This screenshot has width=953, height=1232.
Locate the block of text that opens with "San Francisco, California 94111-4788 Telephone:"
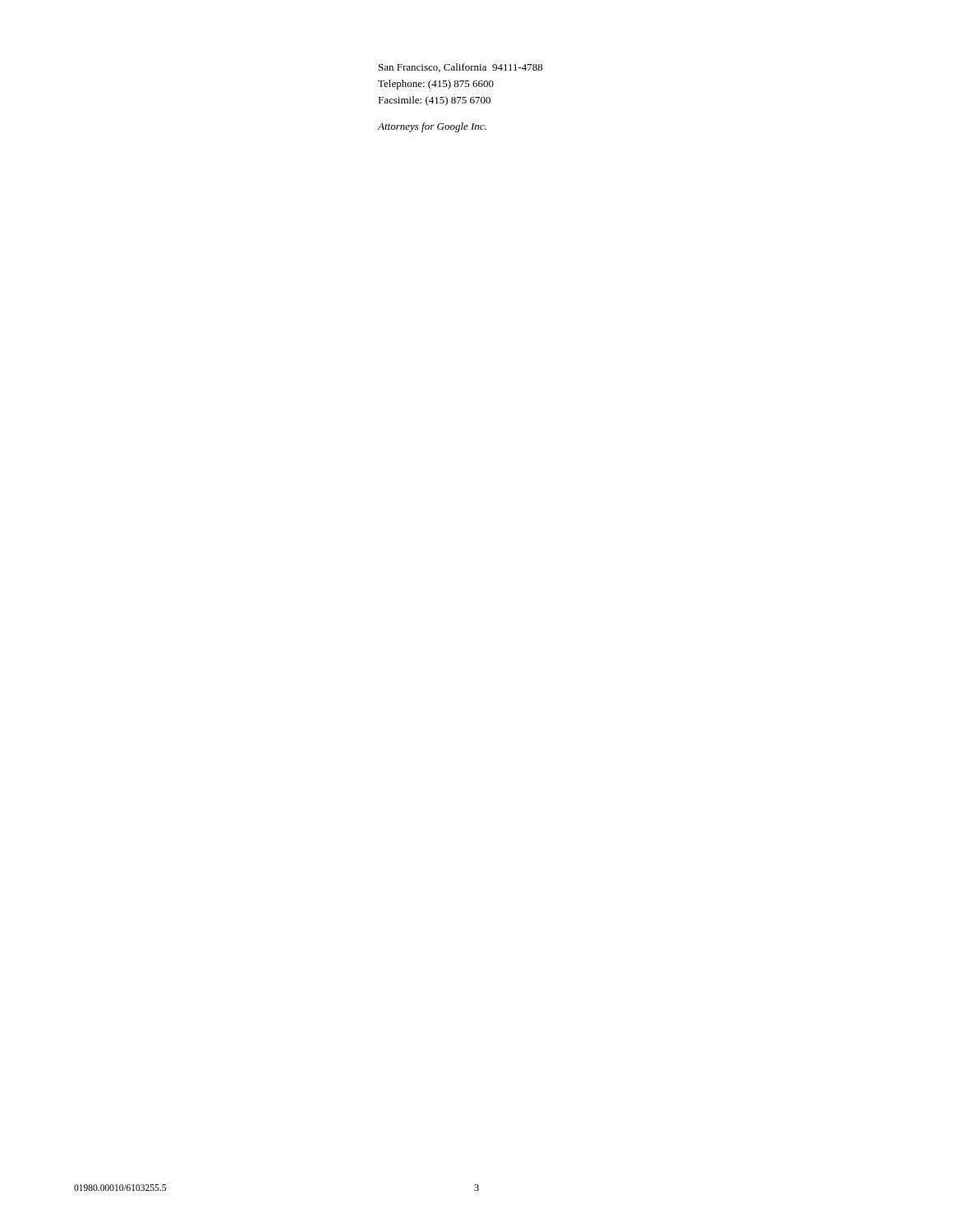tap(460, 83)
